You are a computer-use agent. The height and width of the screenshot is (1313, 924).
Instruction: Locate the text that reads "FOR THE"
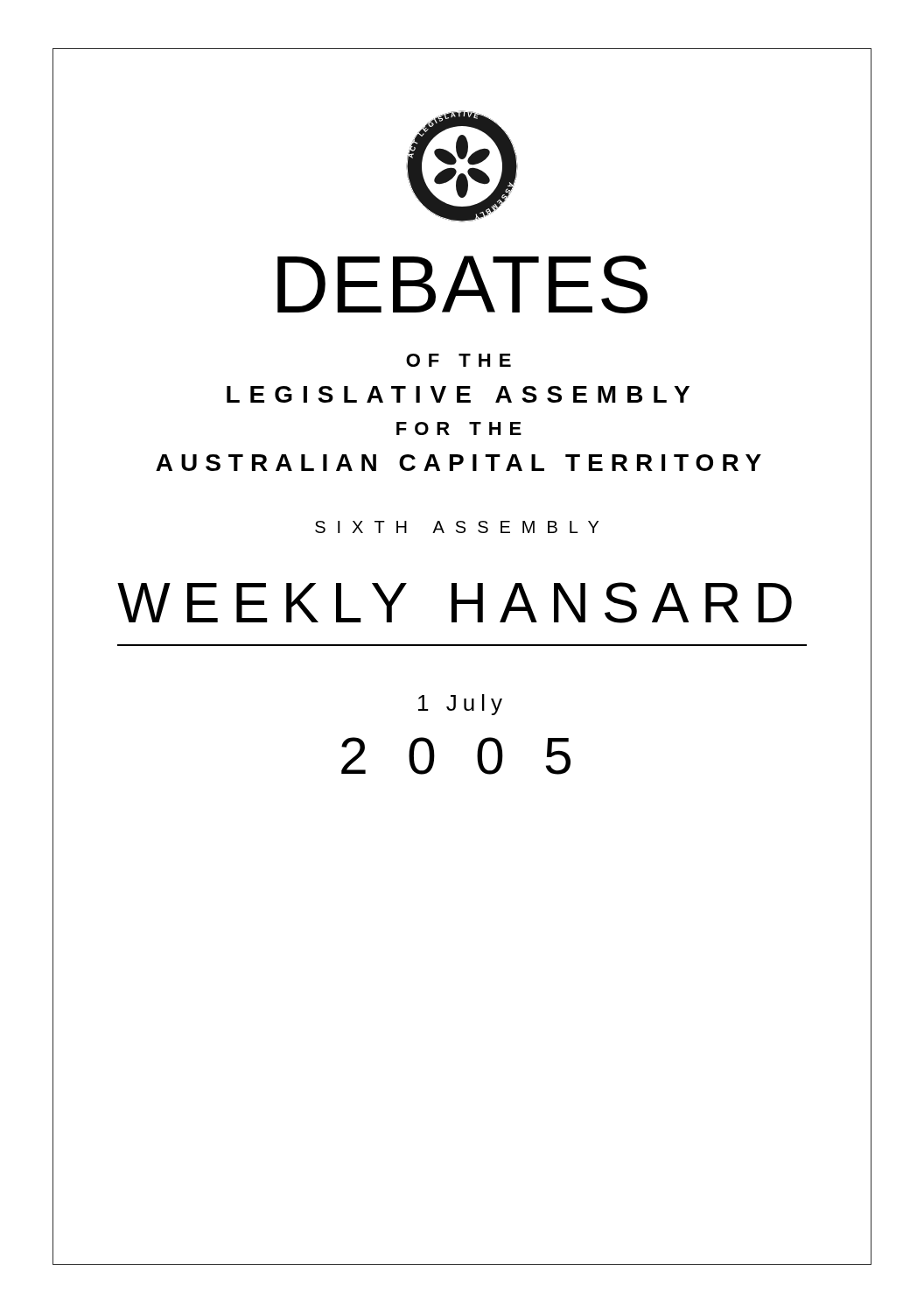click(462, 428)
